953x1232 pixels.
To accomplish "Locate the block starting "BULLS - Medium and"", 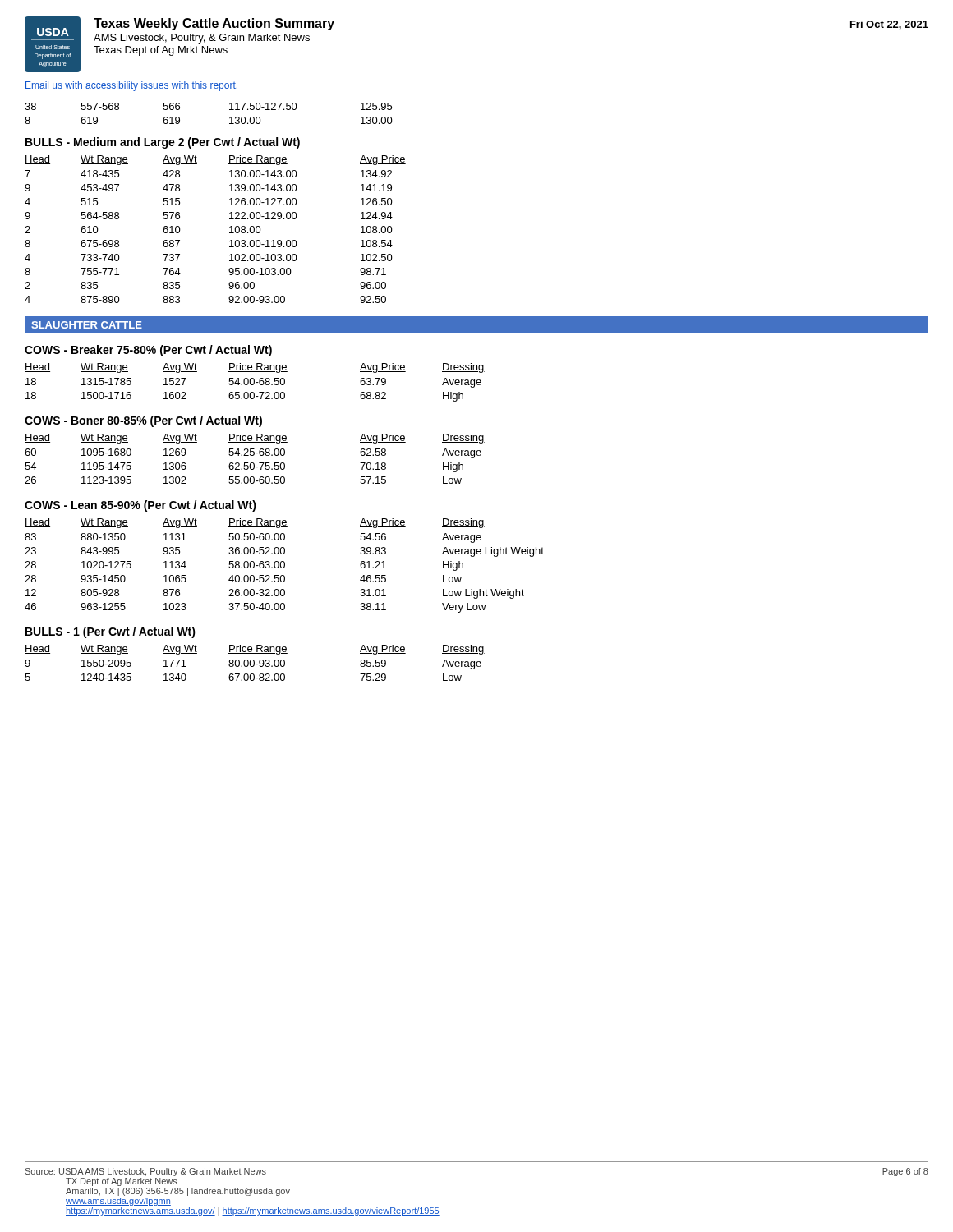I will [162, 142].
